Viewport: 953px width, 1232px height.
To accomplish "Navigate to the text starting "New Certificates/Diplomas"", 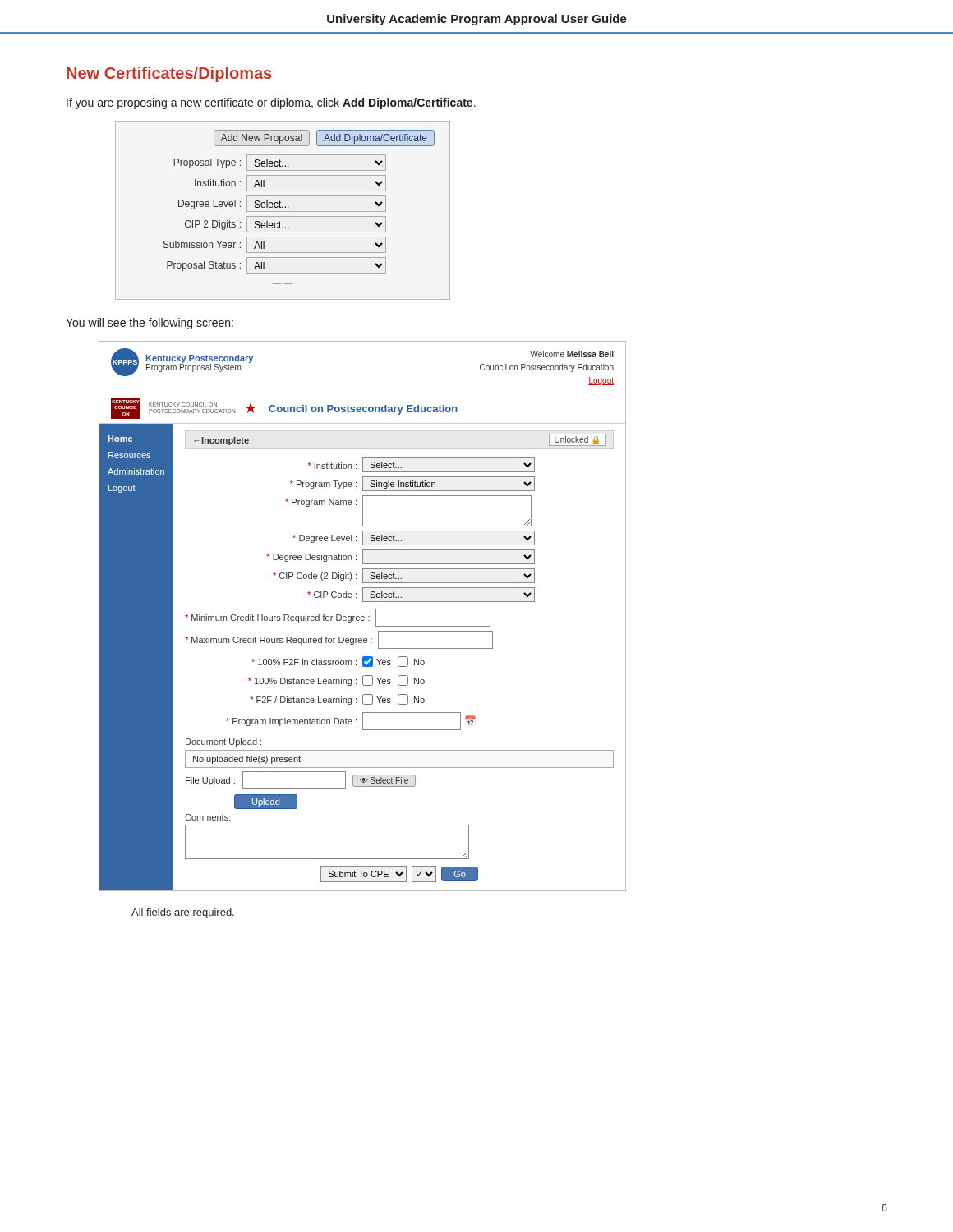I will tap(169, 73).
